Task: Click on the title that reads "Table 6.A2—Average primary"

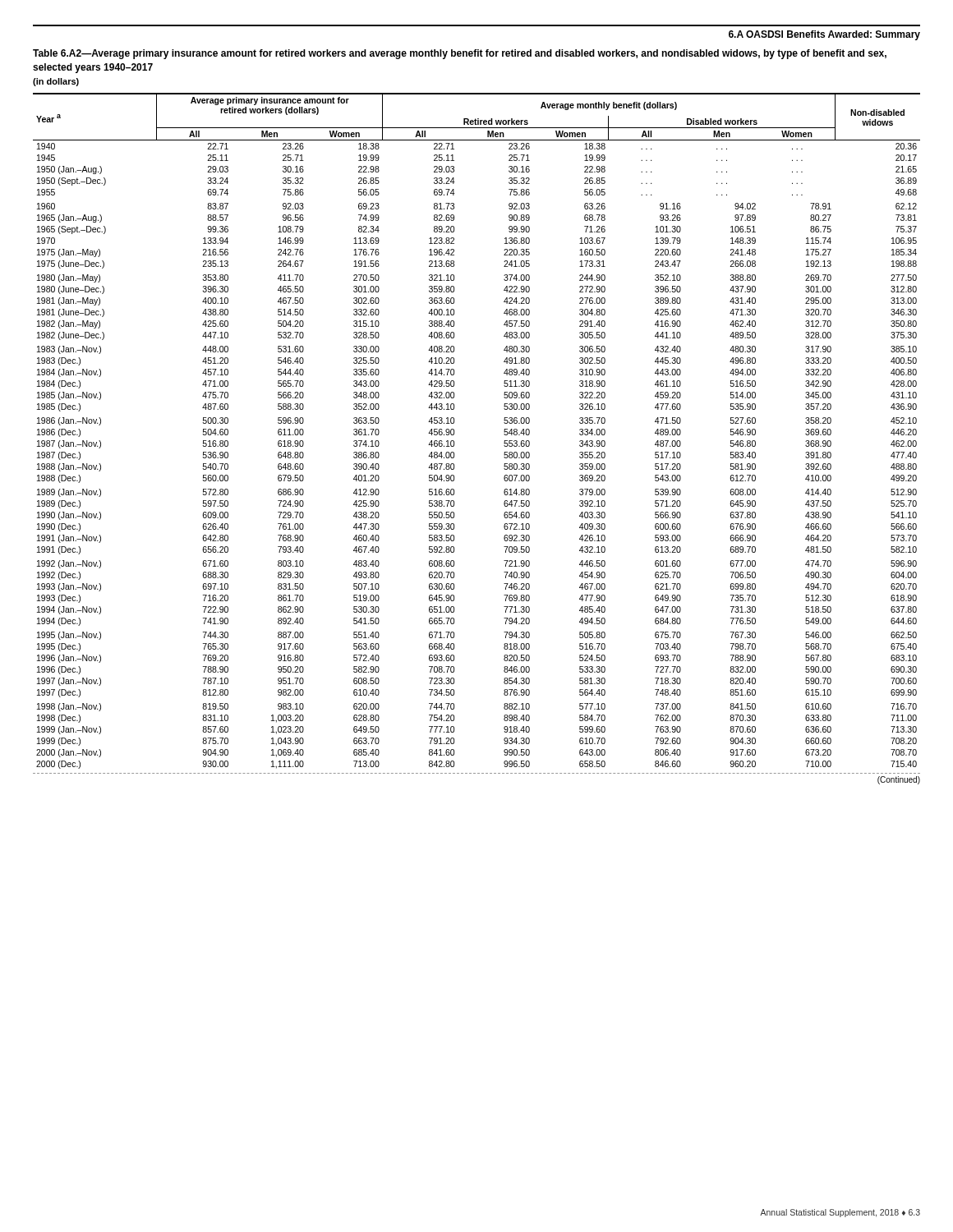Action: [x=460, y=67]
